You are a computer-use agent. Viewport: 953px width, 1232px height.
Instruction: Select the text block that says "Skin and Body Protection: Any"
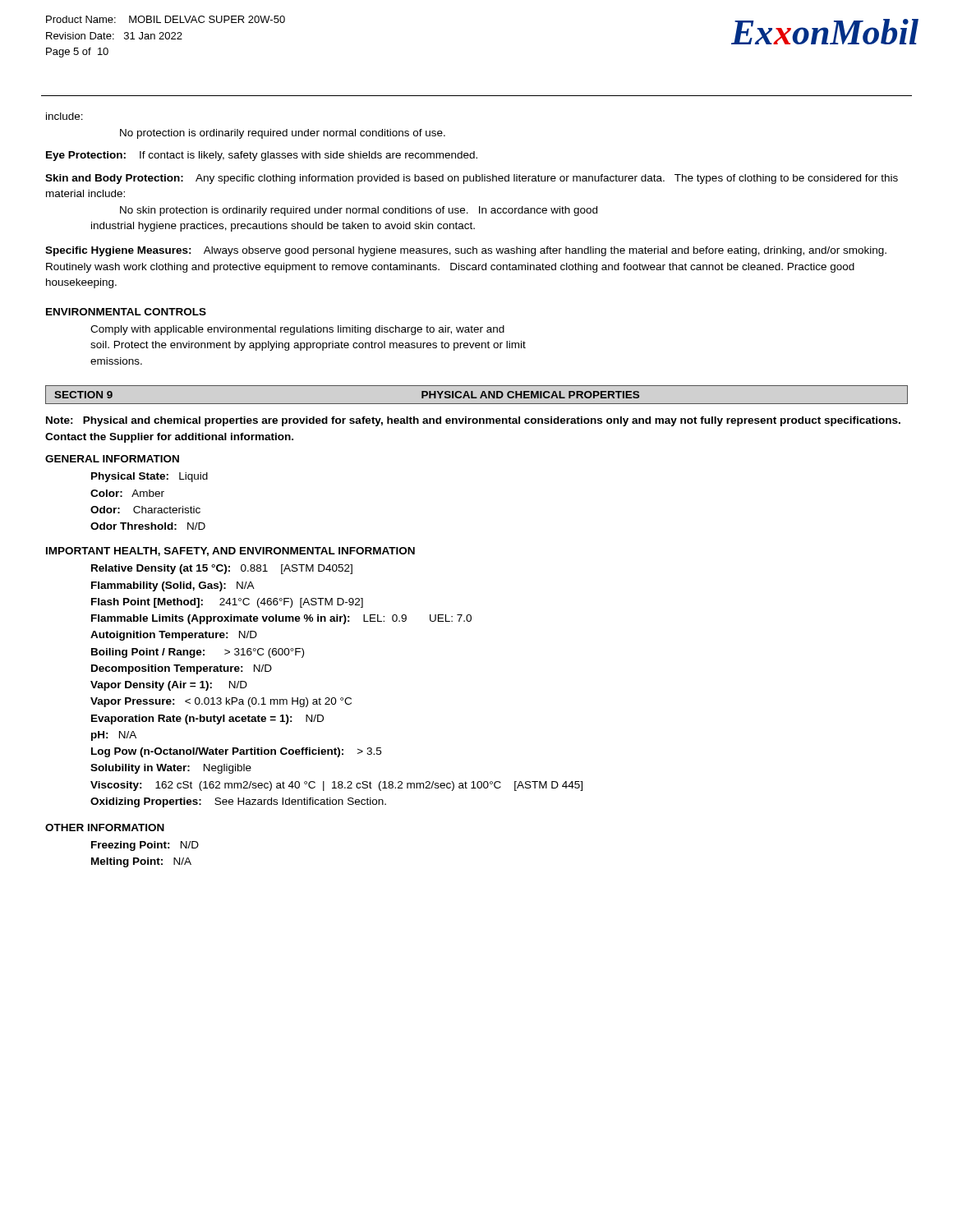[x=472, y=203]
